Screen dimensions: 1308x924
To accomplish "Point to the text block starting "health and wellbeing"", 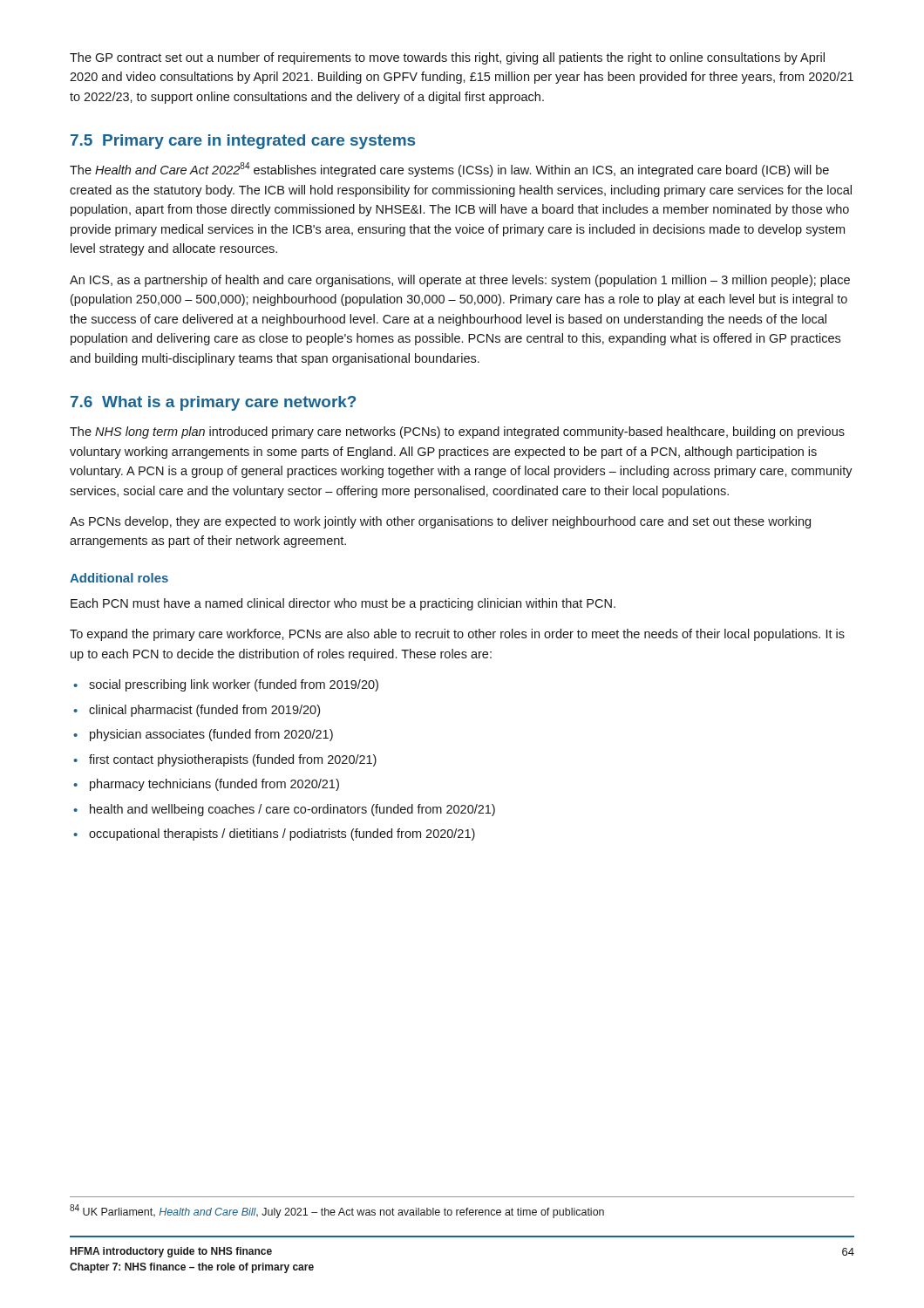I will click(x=462, y=809).
